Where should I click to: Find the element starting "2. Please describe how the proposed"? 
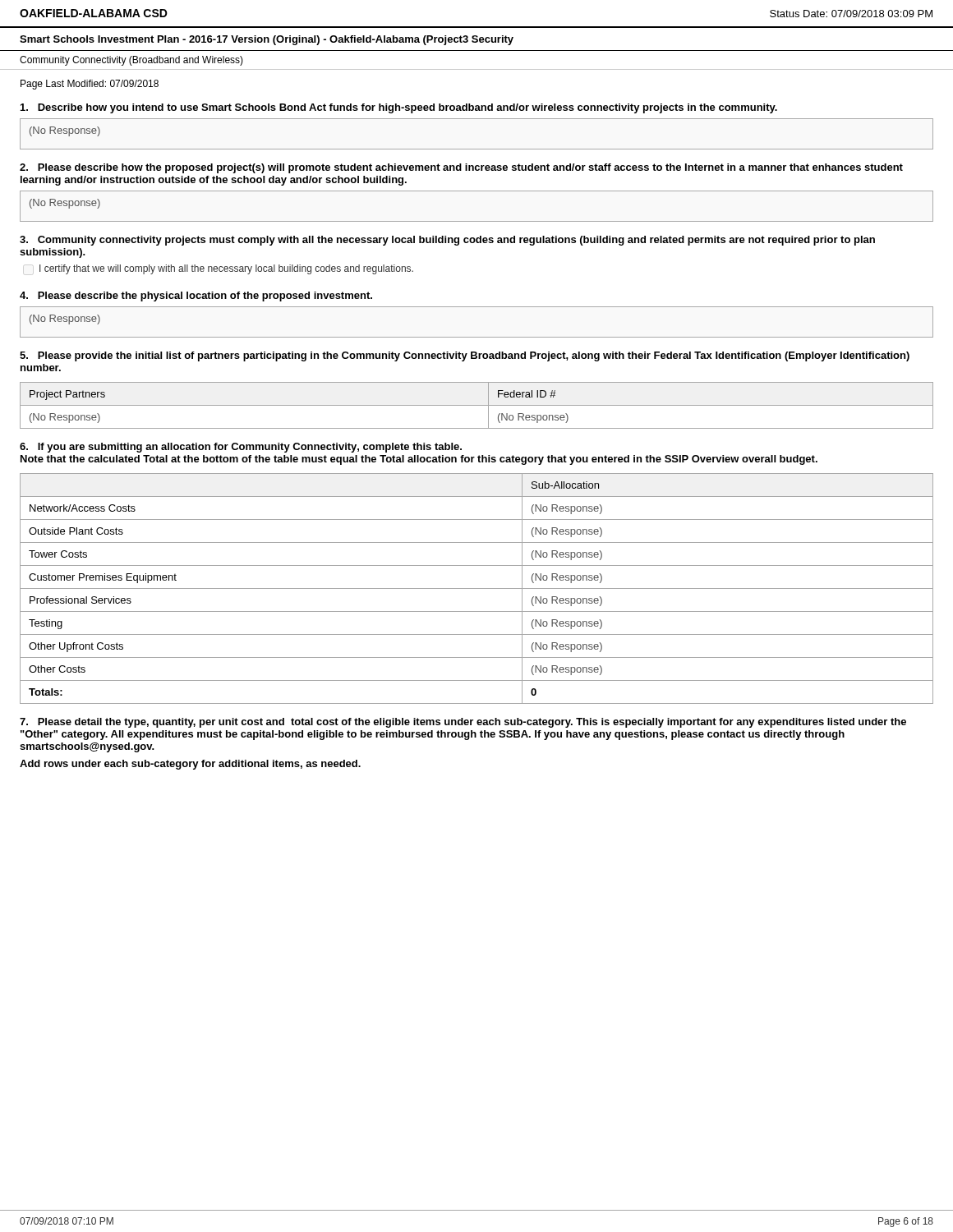[476, 191]
